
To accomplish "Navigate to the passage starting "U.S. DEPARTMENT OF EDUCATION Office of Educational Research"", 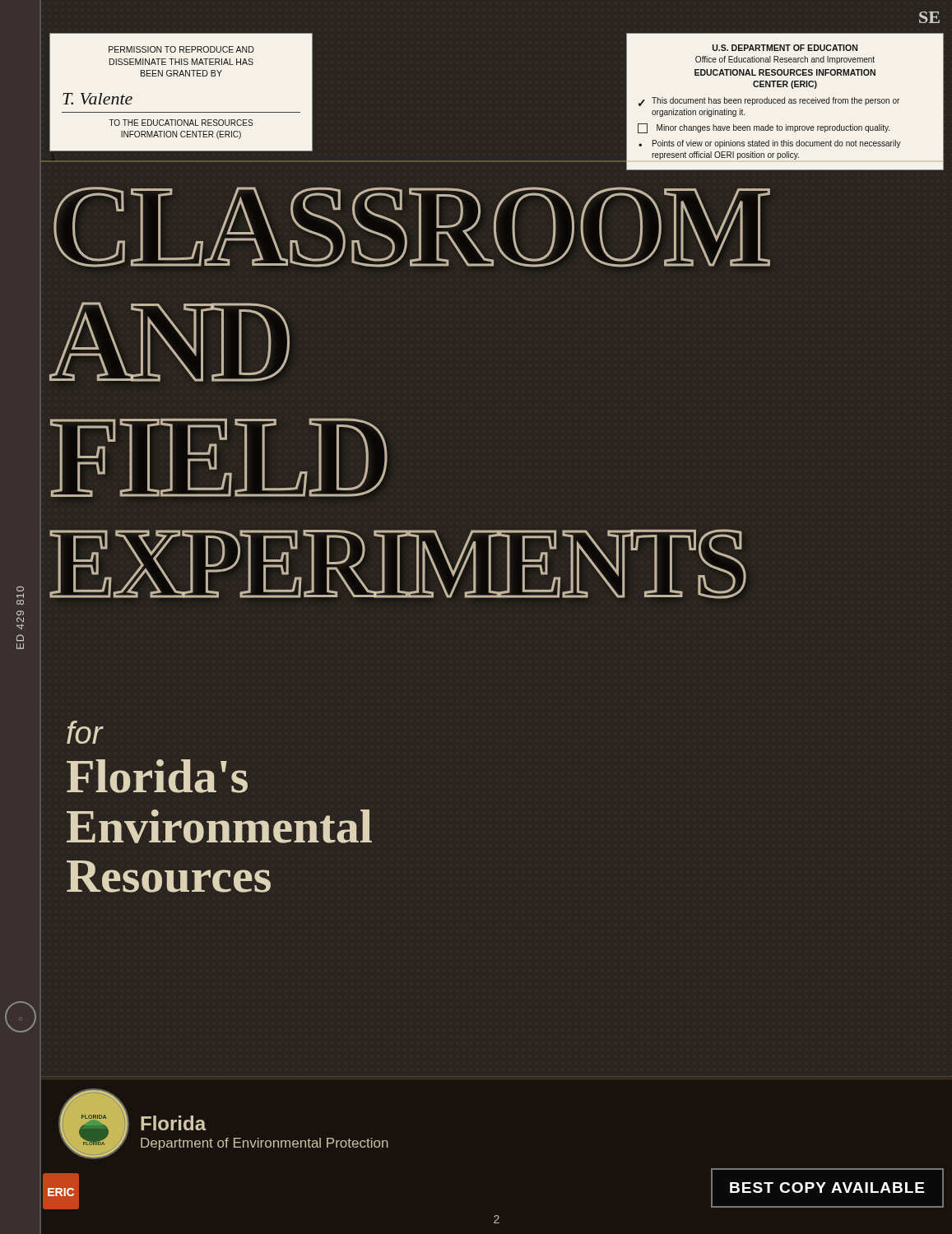I will tap(785, 102).
